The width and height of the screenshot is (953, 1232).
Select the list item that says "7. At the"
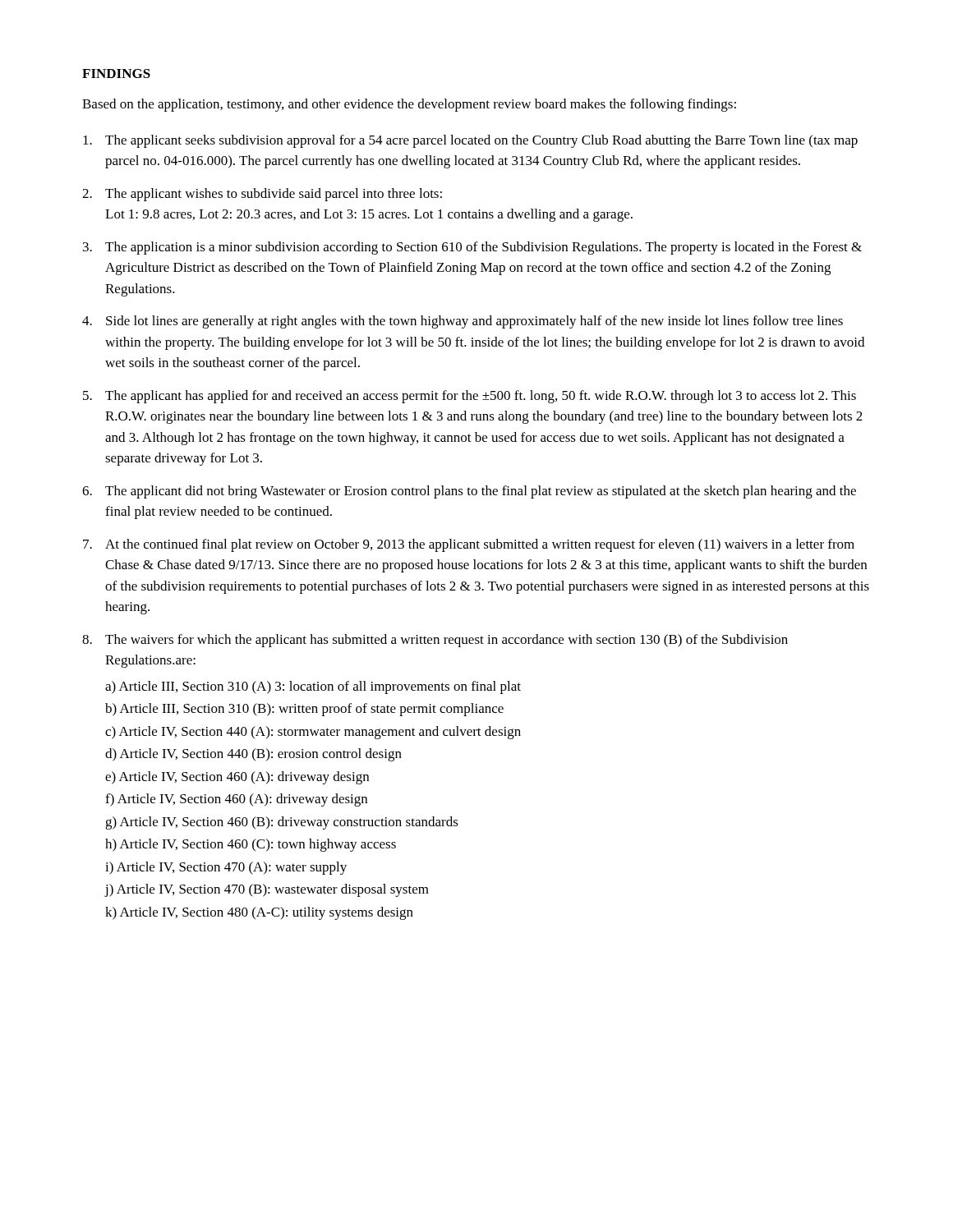[476, 575]
